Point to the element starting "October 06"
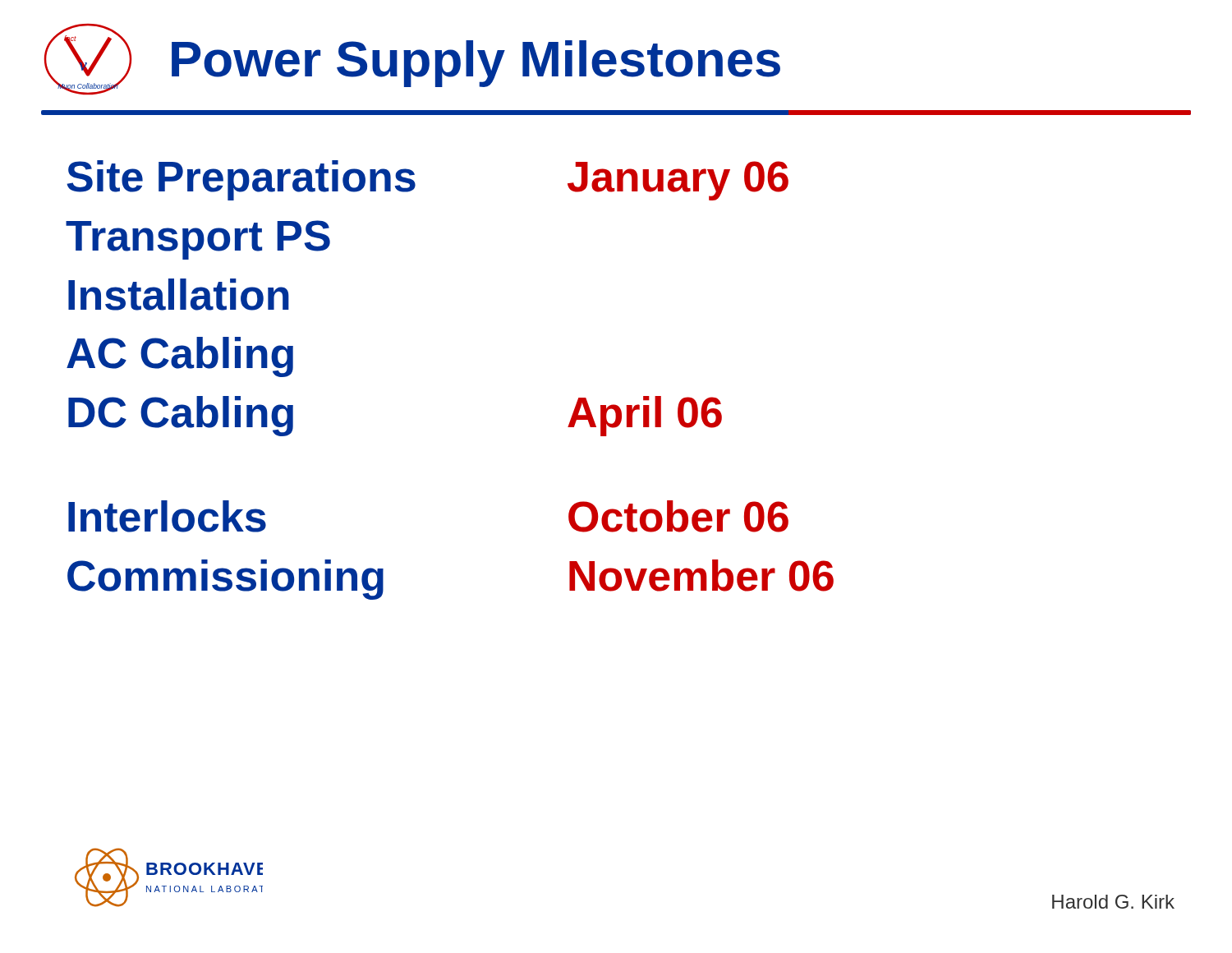Screen dimensions: 953x1232 pyautogui.click(x=678, y=517)
